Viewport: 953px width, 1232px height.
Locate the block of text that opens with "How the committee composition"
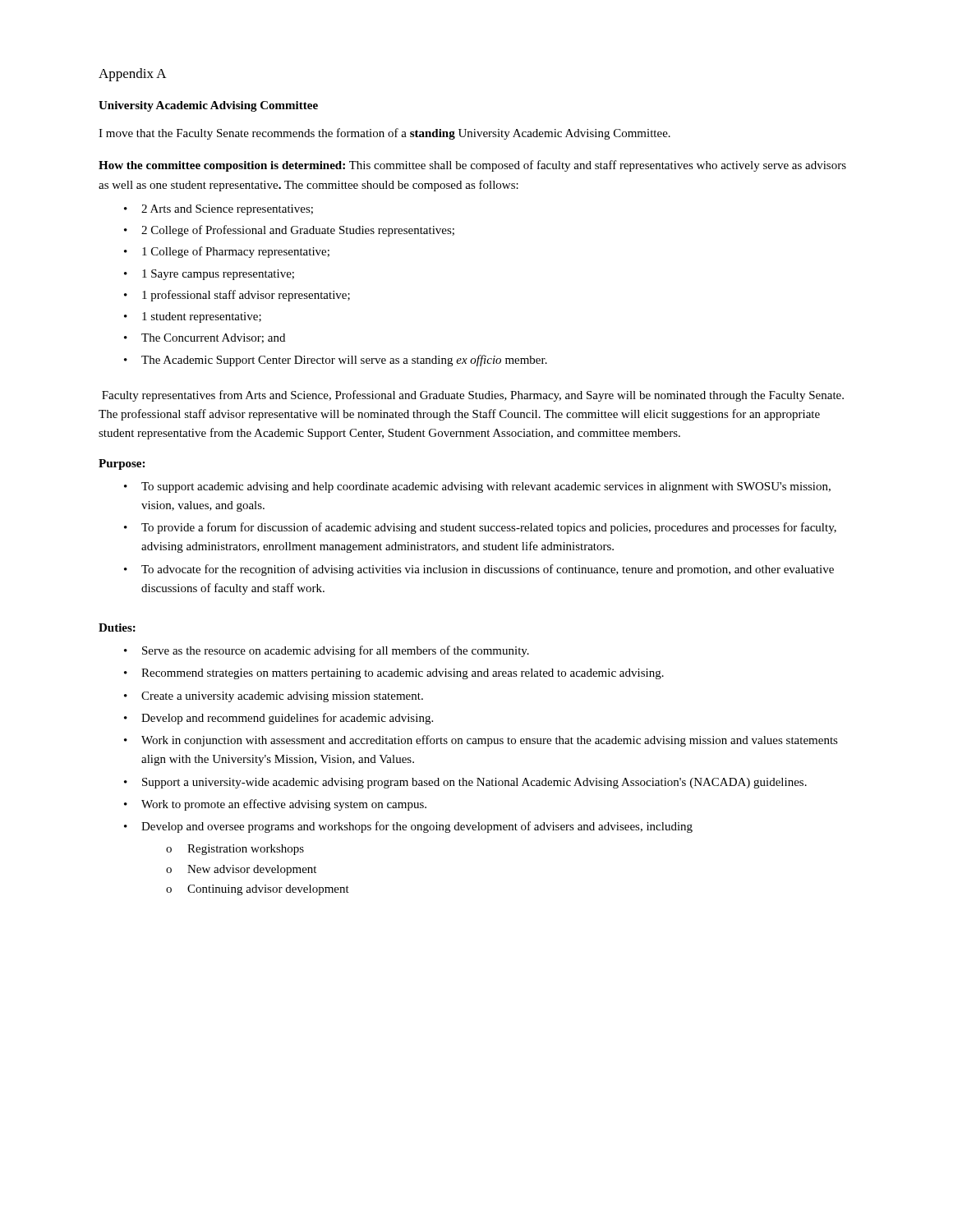point(472,175)
